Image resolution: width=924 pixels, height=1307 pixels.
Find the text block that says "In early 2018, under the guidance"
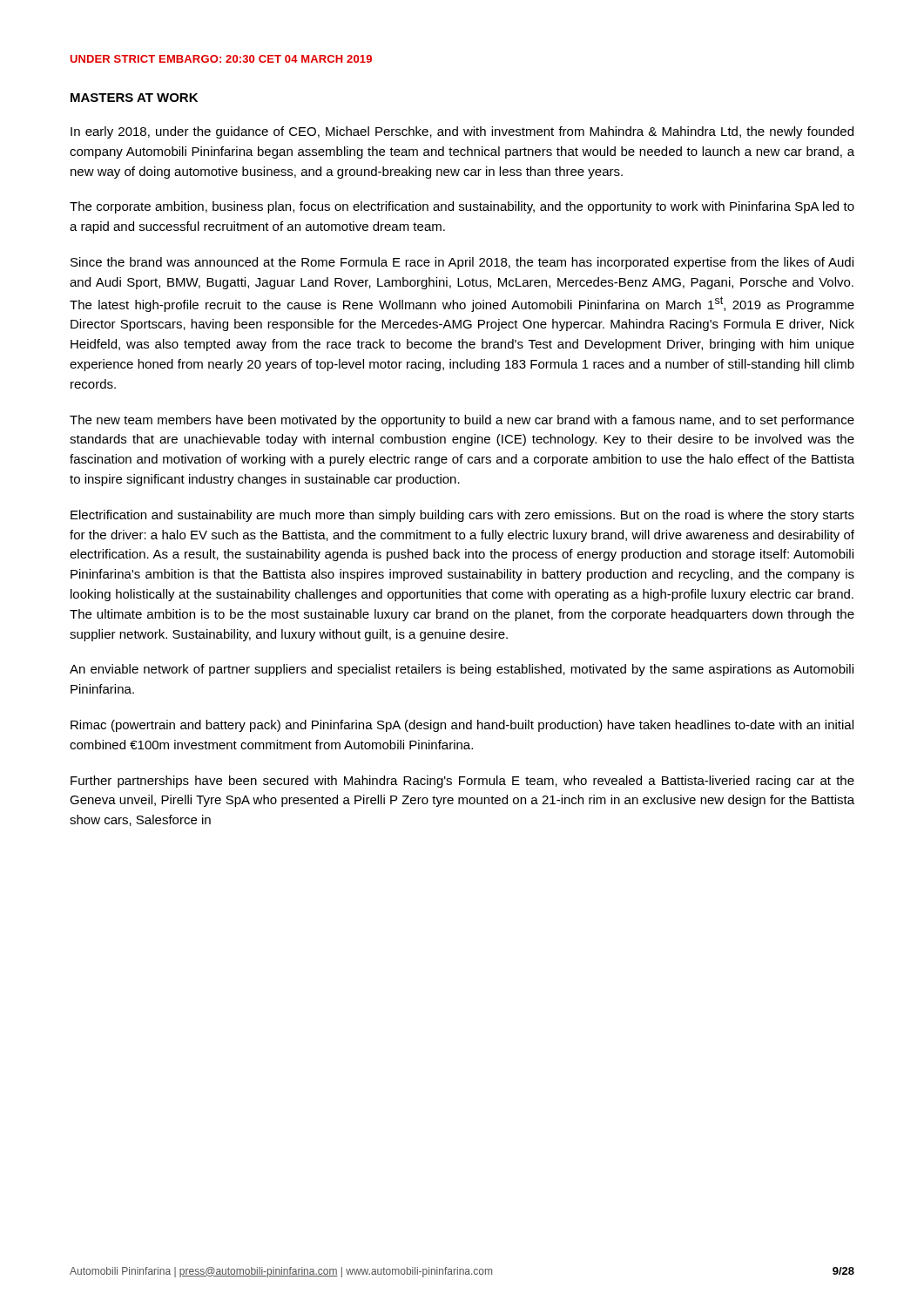[x=462, y=151]
